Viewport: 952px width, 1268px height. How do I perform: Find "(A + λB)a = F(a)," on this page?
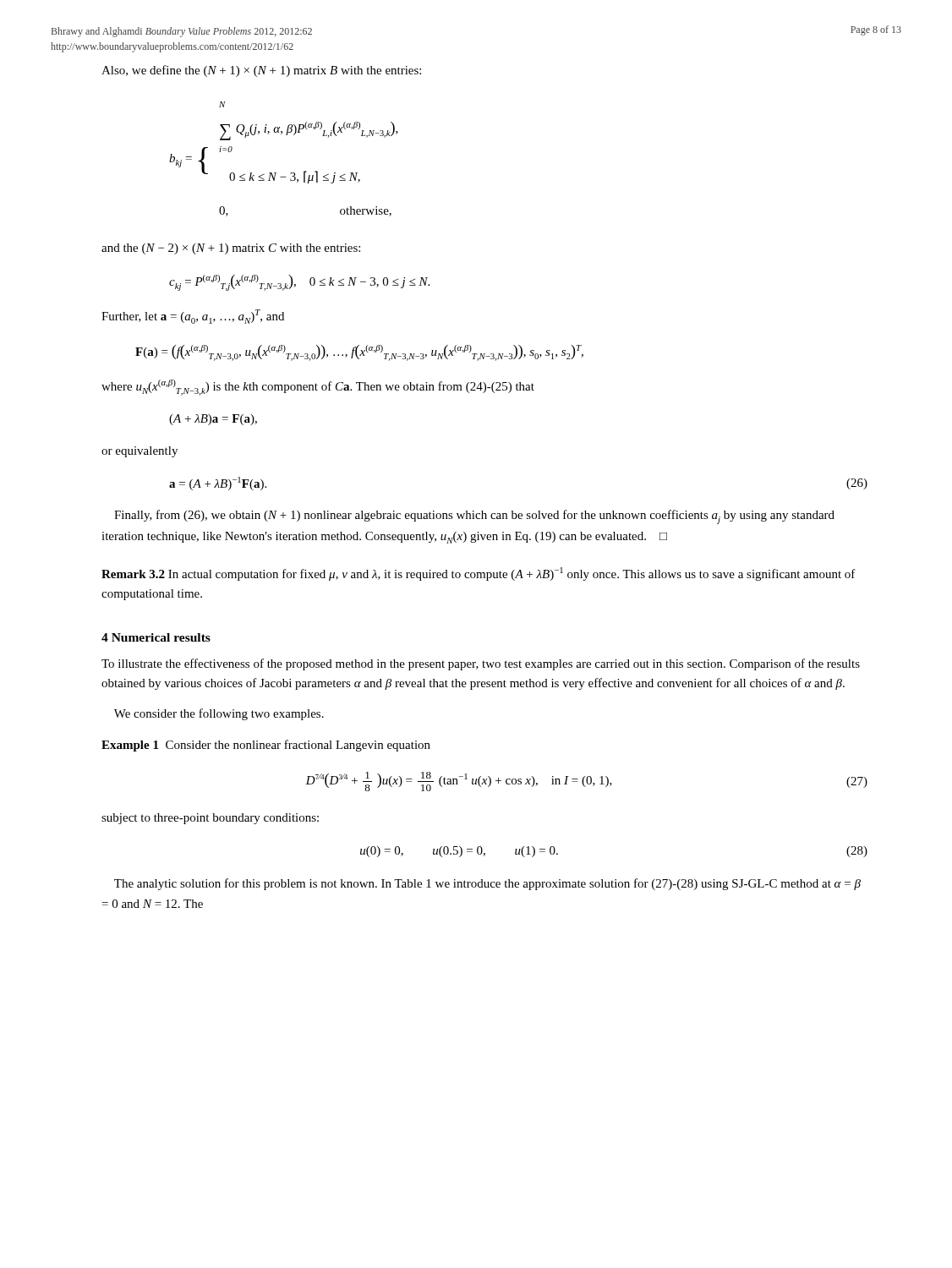[213, 419]
